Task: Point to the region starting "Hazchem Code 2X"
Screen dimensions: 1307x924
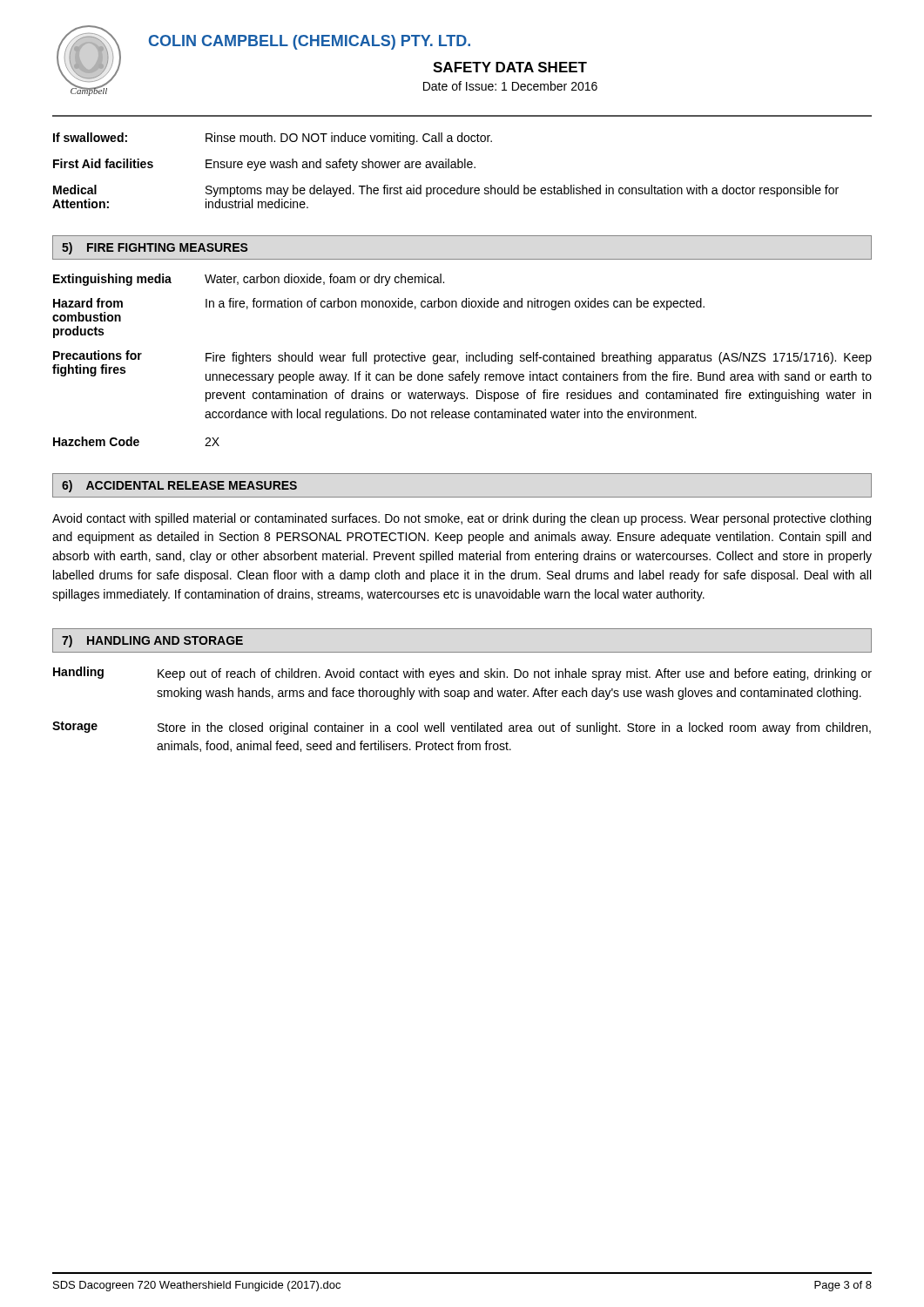Action: pyautogui.click(x=136, y=441)
